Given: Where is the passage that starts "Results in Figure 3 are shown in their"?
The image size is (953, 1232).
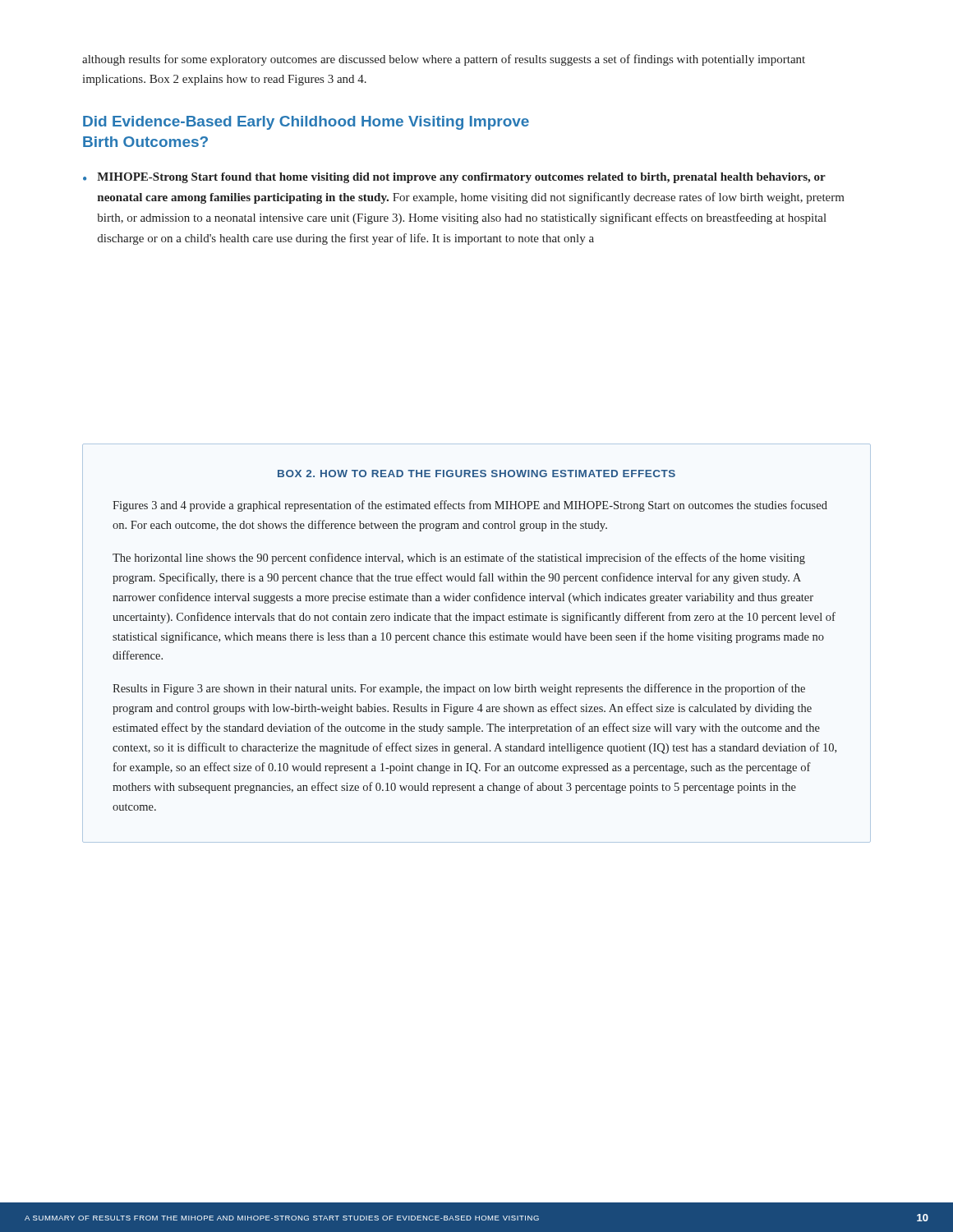Looking at the screenshot, I should point(475,748).
